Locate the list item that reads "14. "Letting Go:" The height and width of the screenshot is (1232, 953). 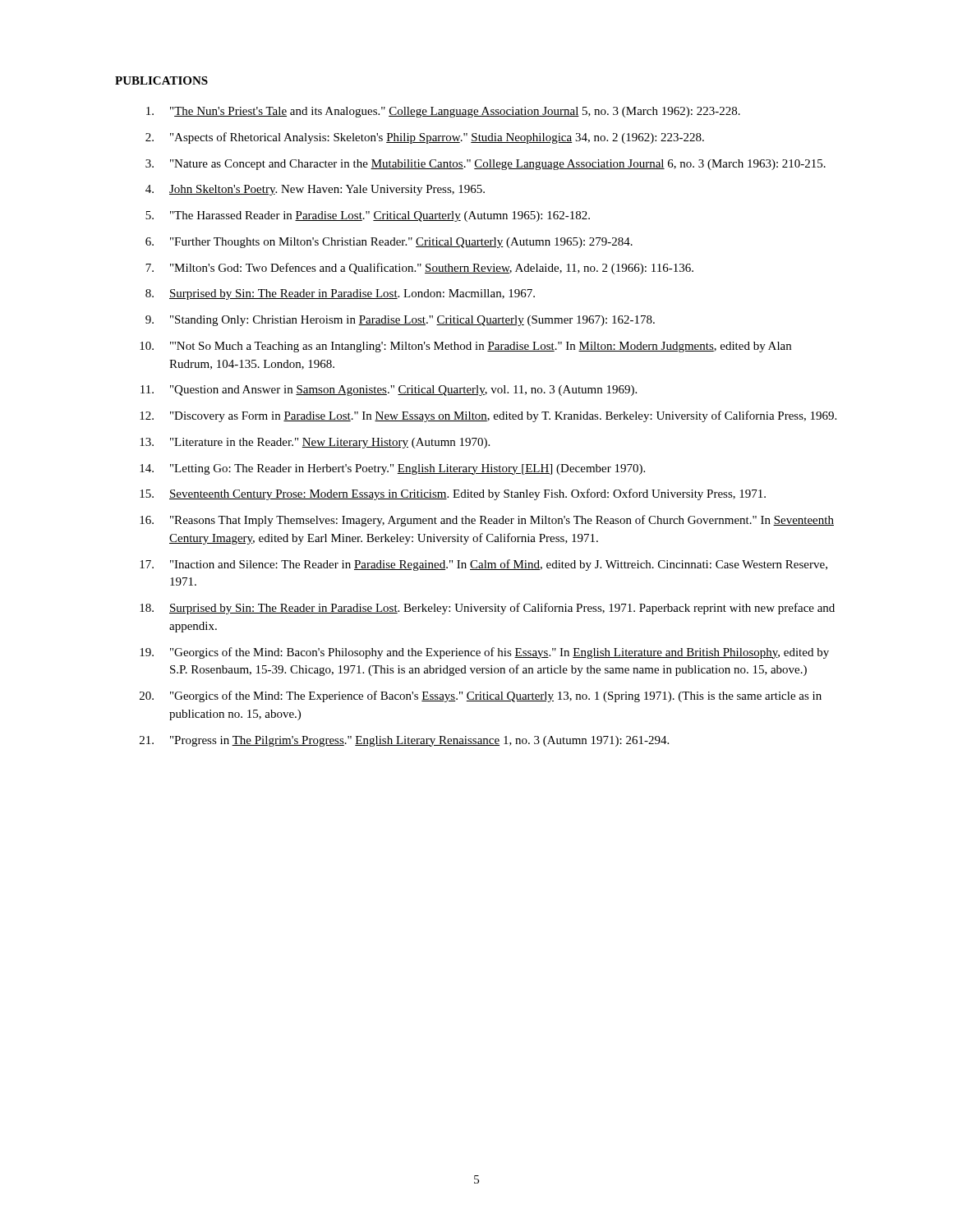pyautogui.click(x=476, y=468)
